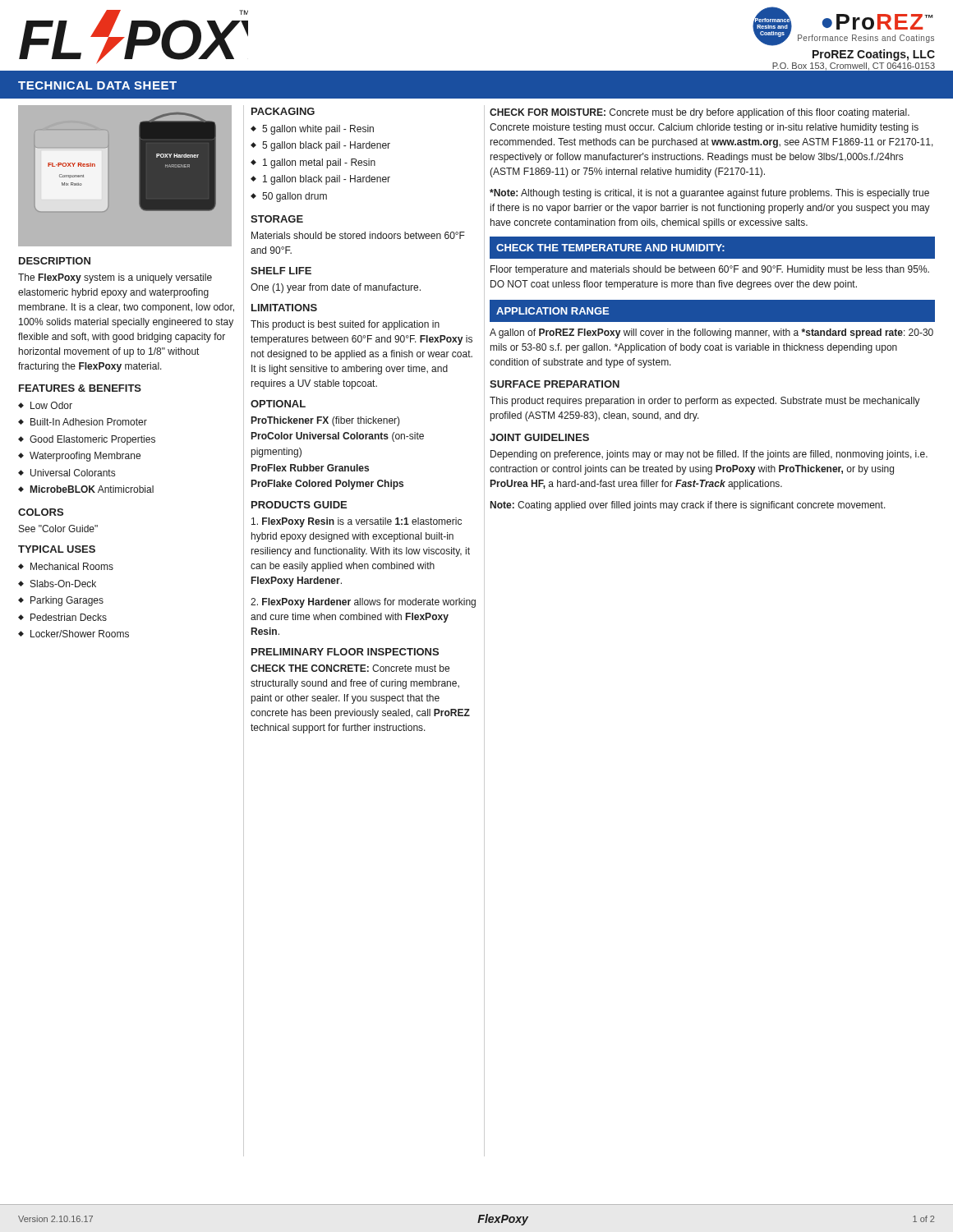
Task: Find the text block that reads "Note: Although testing is"
Action: (x=710, y=208)
